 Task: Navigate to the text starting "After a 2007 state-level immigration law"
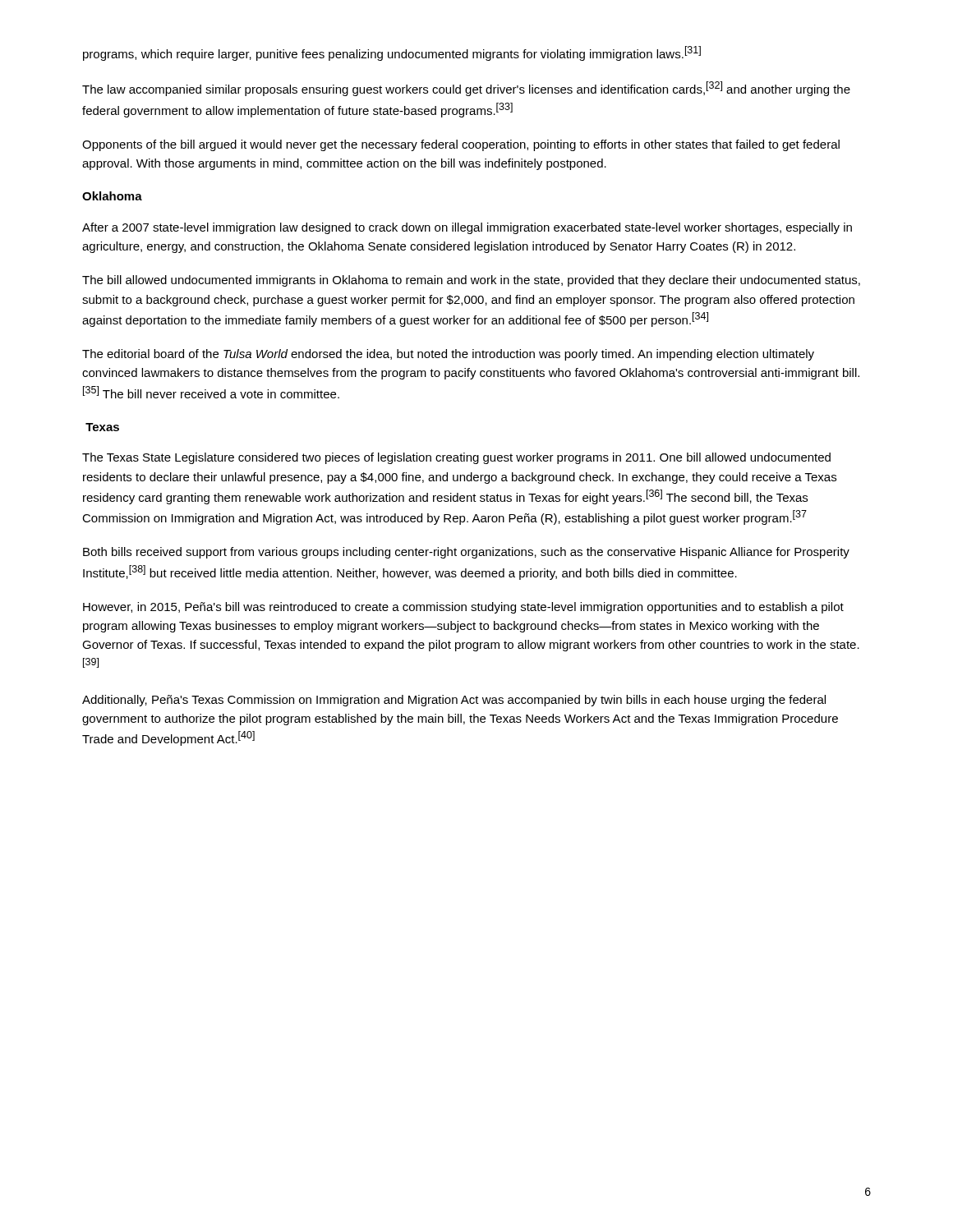467,236
